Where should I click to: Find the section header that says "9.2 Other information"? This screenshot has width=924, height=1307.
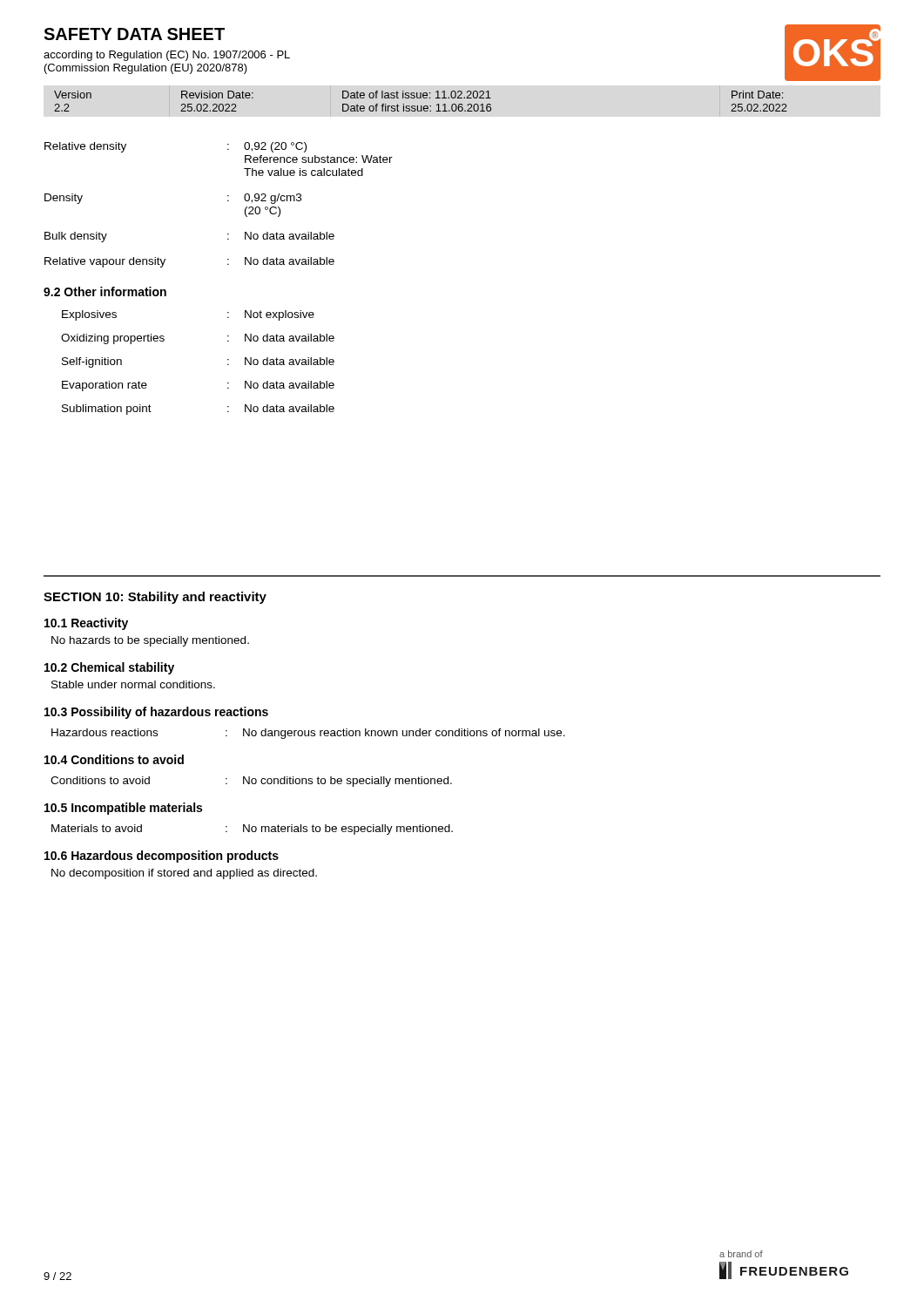[x=105, y=292]
